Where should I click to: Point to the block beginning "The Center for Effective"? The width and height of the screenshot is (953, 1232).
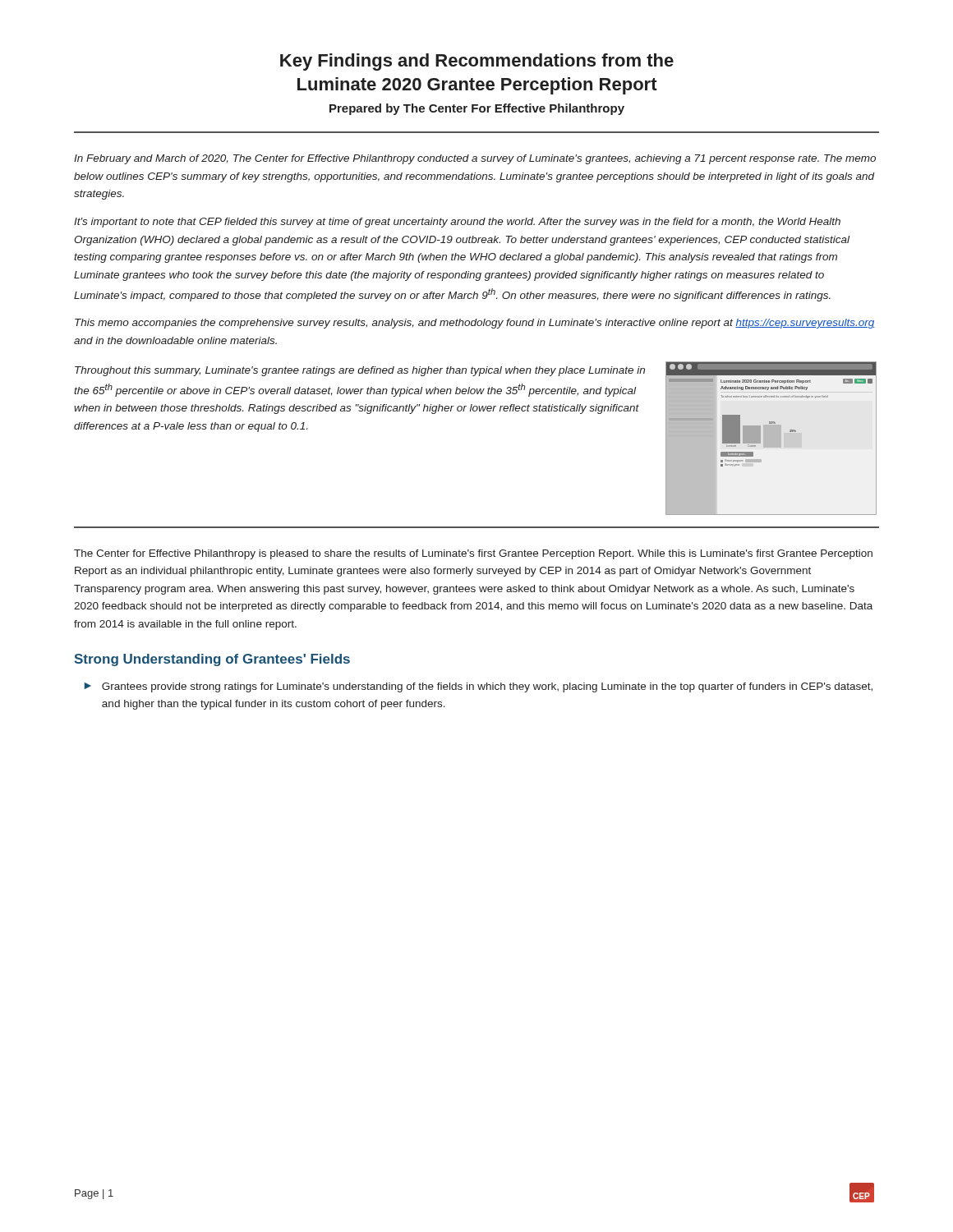[x=474, y=588]
